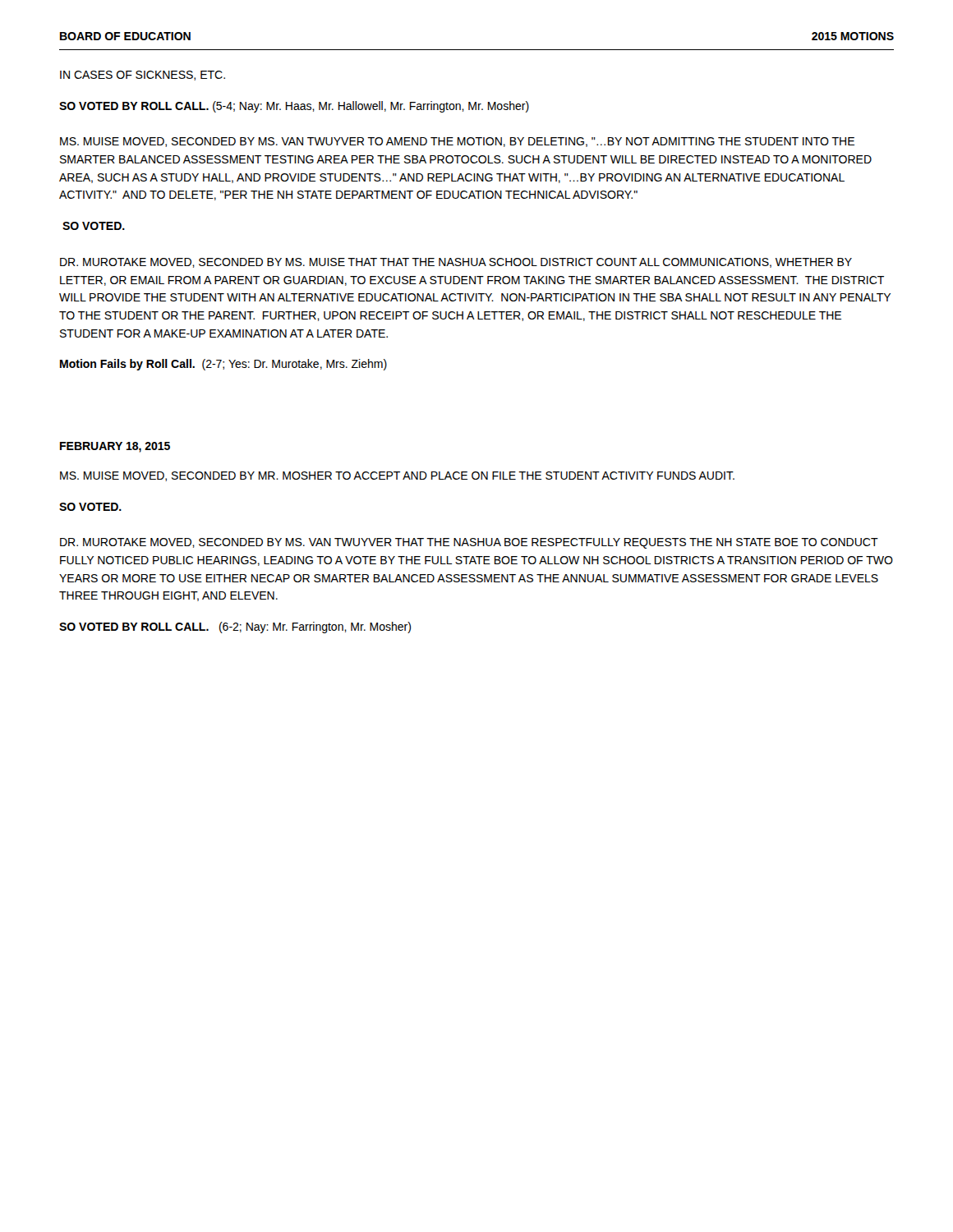Locate the text that reads "IN CASES OF SICKNESS, ETC."
Viewport: 953px width, 1232px height.
tap(143, 75)
